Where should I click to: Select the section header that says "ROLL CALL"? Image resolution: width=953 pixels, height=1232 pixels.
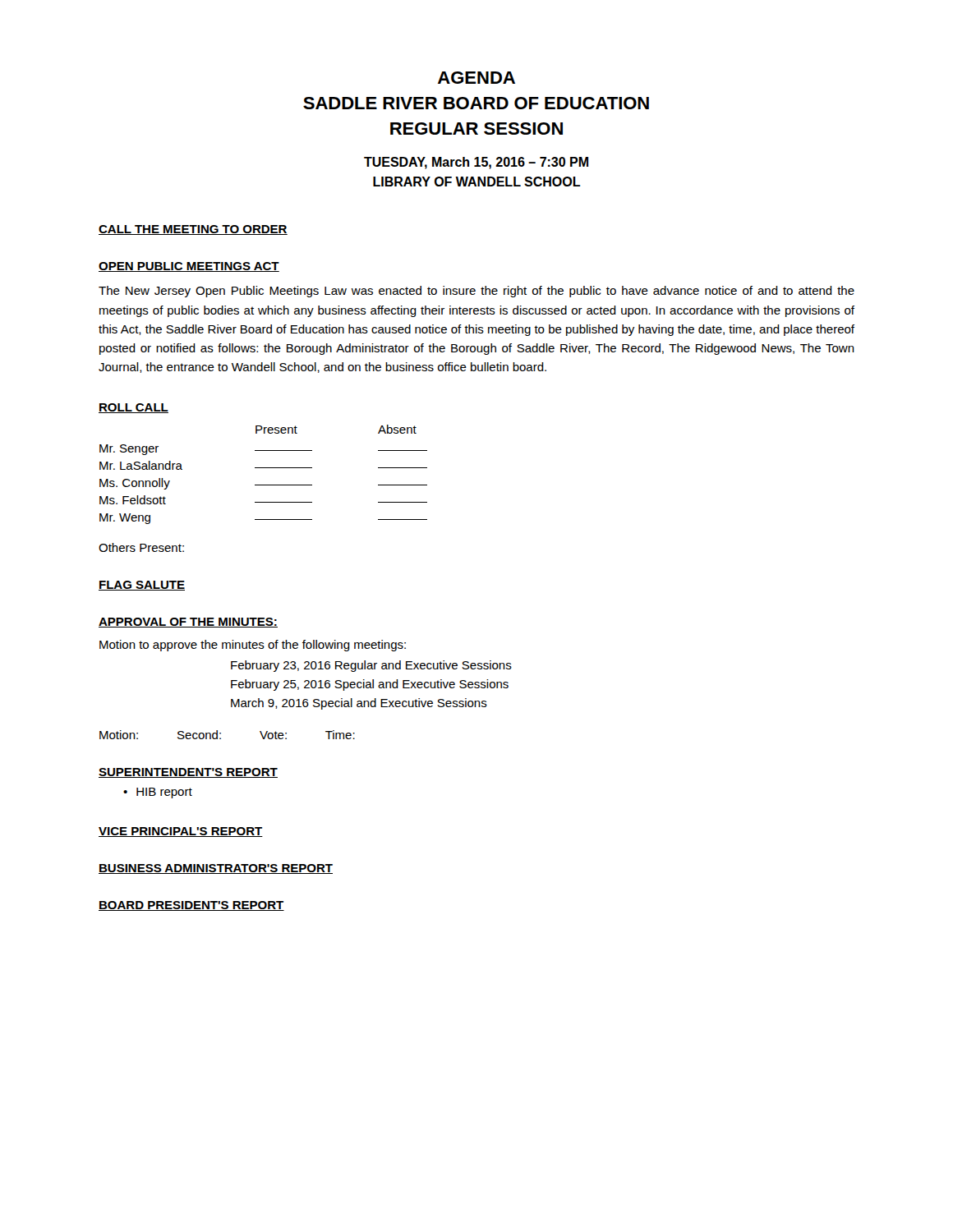pos(133,407)
